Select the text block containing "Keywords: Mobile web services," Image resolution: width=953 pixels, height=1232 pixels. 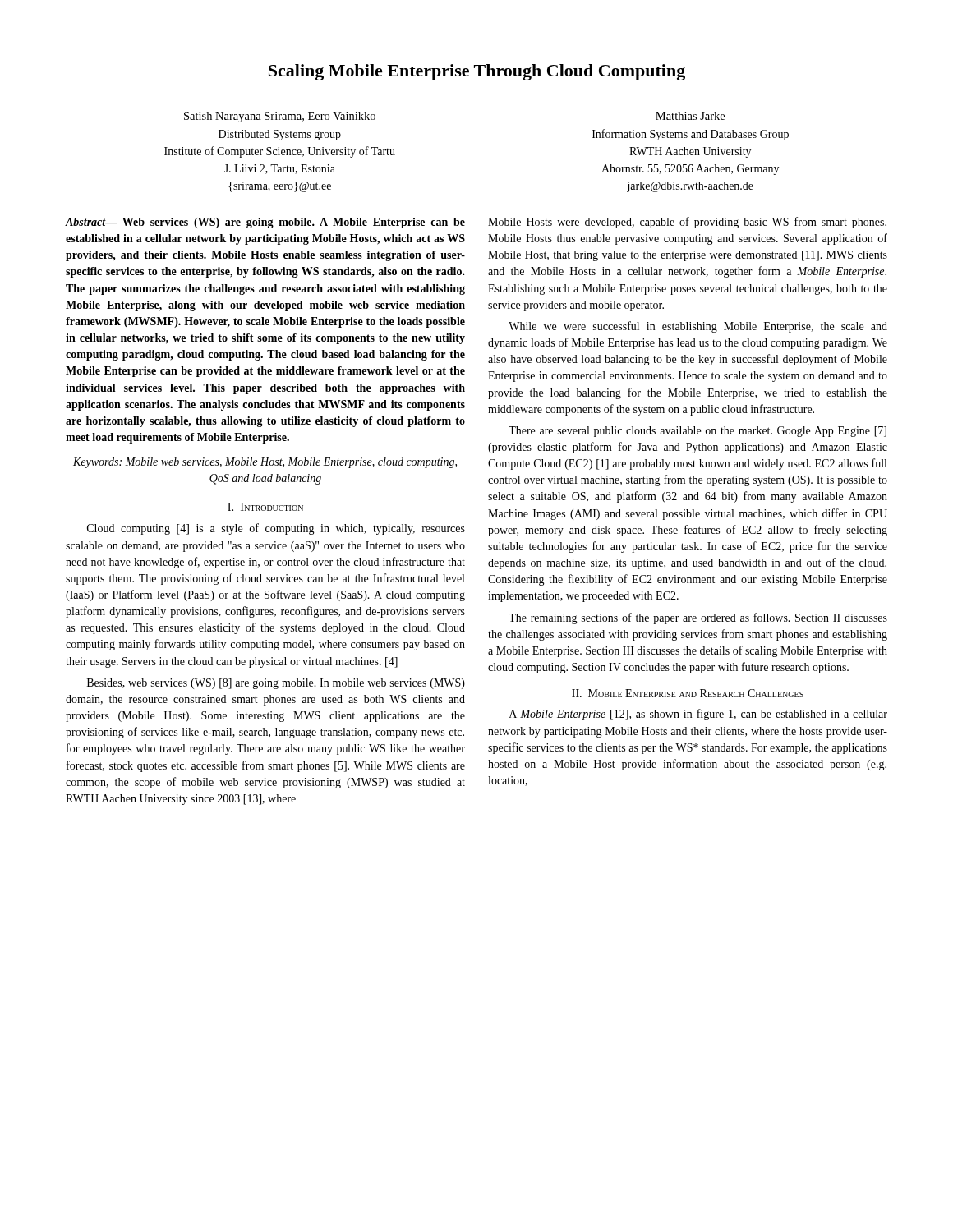pyautogui.click(x=265, y=470)
